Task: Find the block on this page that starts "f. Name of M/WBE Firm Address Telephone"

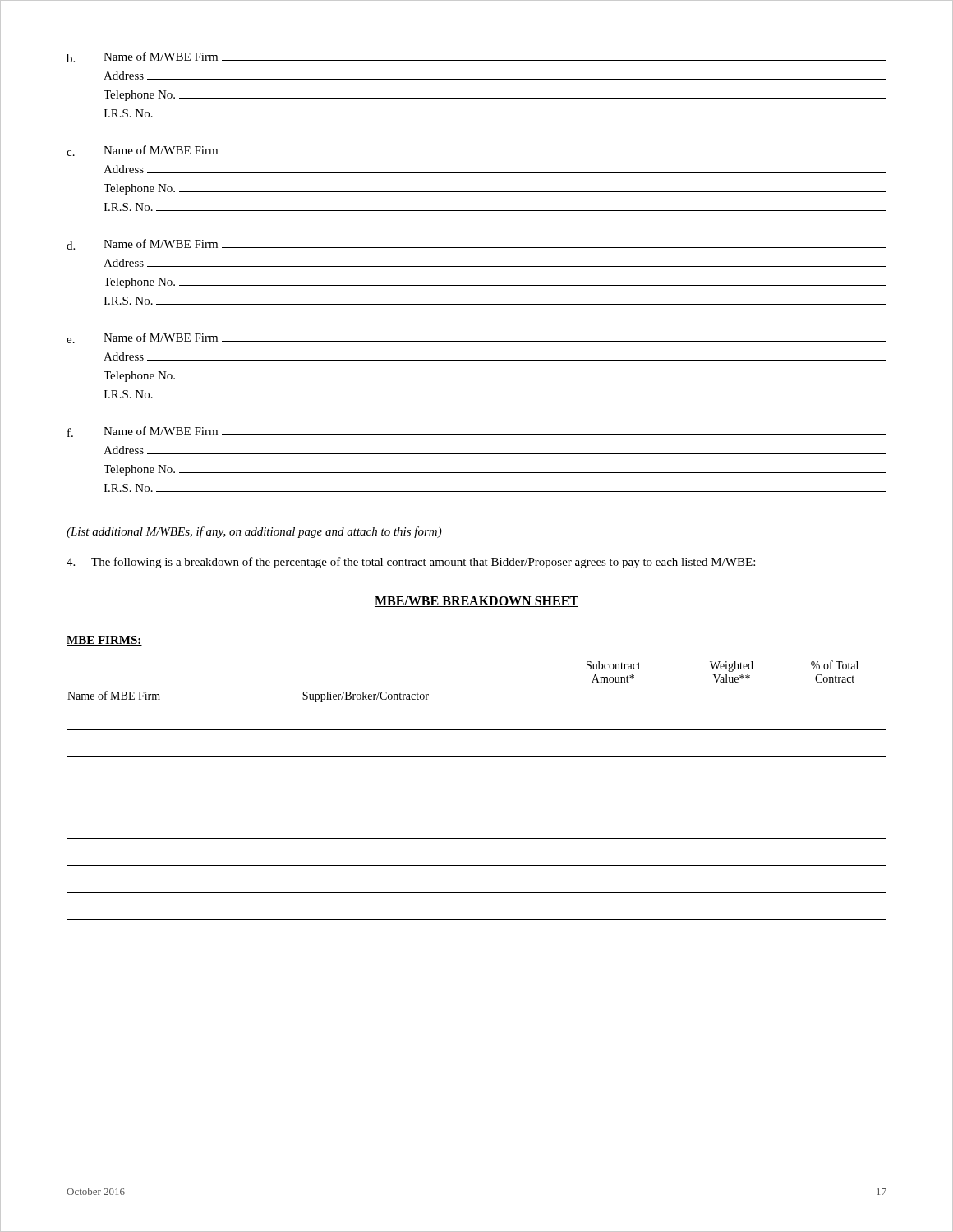Action: tap(476, 462)
